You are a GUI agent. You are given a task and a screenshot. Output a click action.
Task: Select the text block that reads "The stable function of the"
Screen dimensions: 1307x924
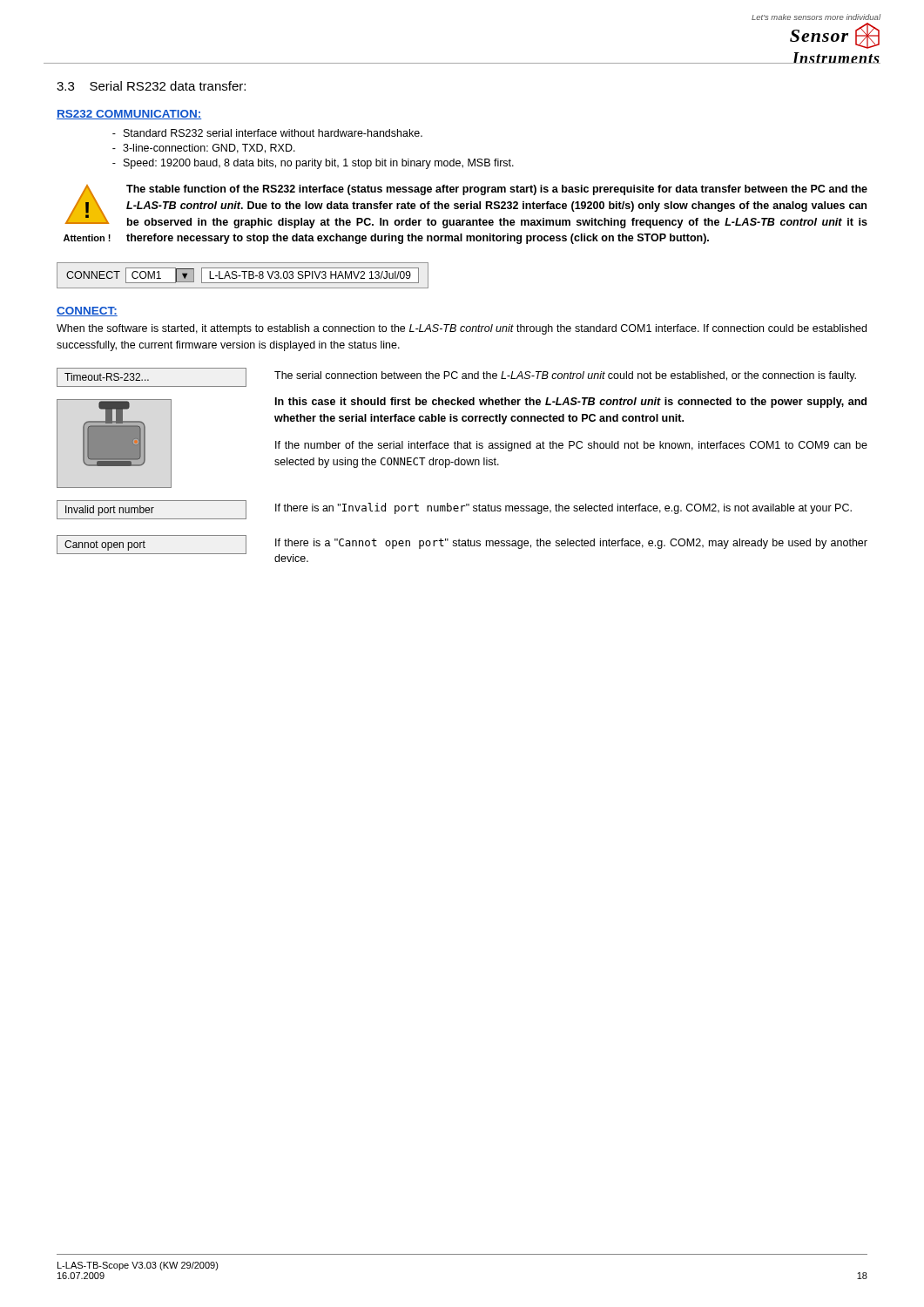(497, 214)
